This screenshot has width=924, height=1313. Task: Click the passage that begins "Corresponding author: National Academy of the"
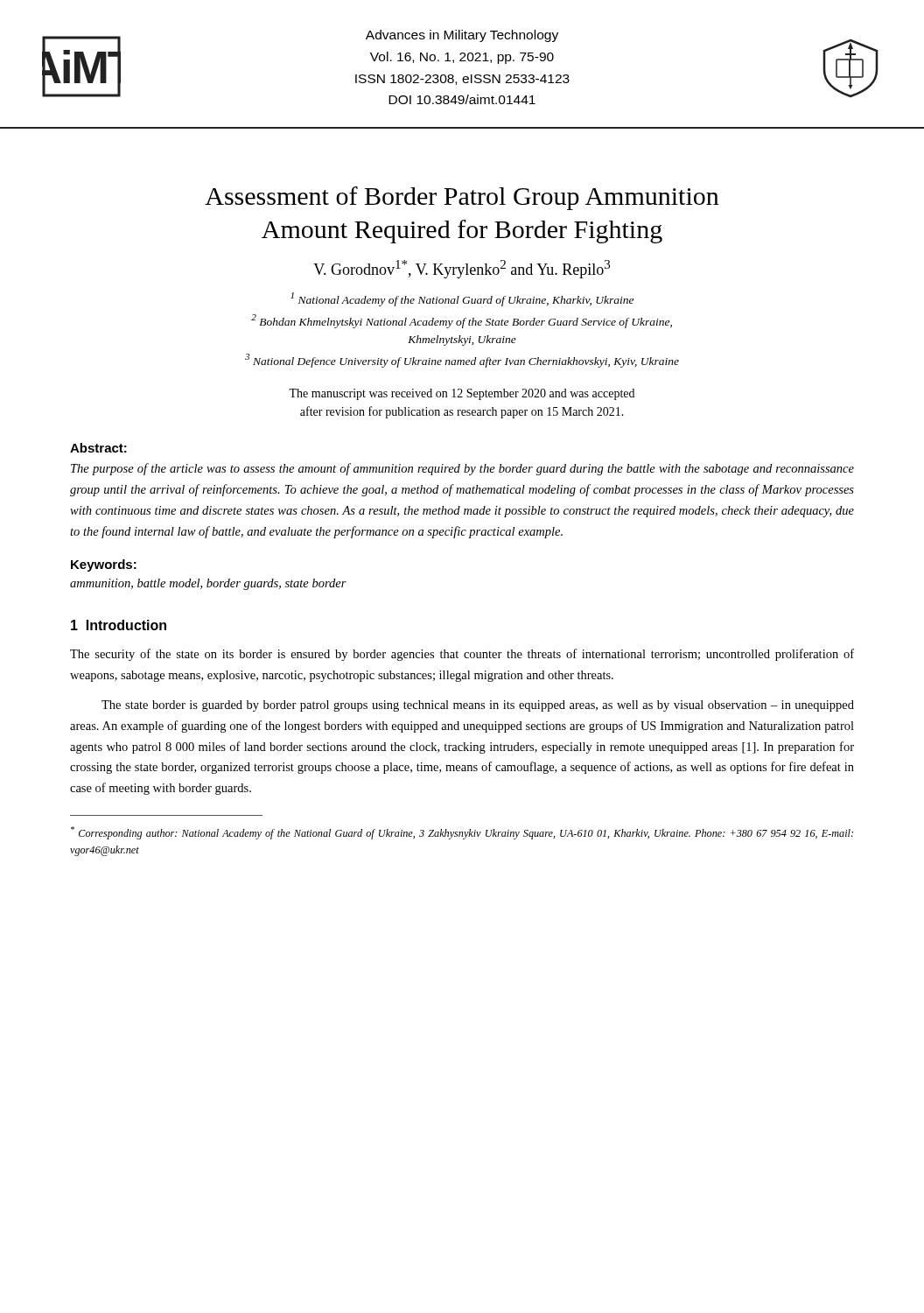pos(462,840)
